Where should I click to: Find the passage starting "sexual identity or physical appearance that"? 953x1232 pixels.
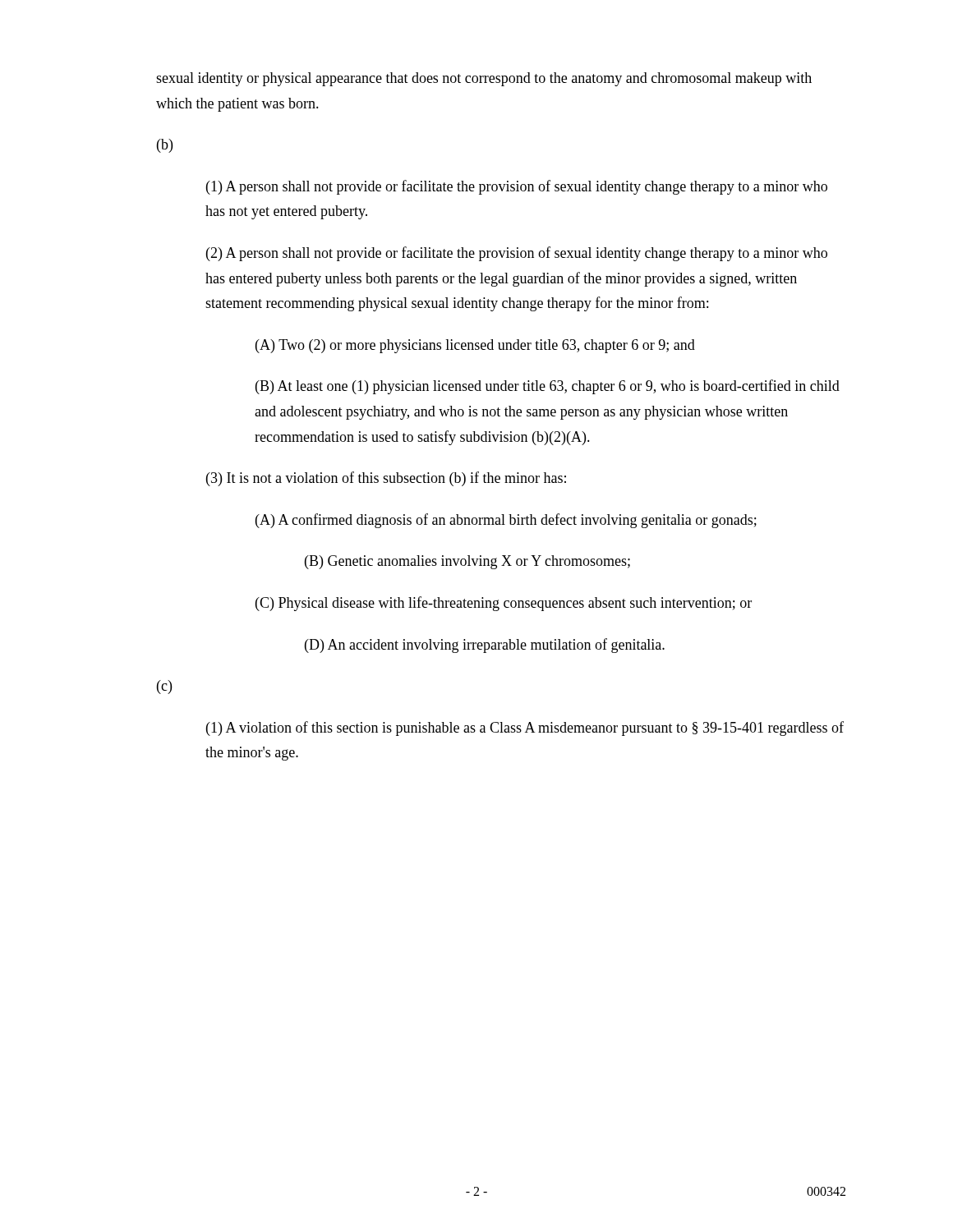pyautogui.click(x=501, y=91)
